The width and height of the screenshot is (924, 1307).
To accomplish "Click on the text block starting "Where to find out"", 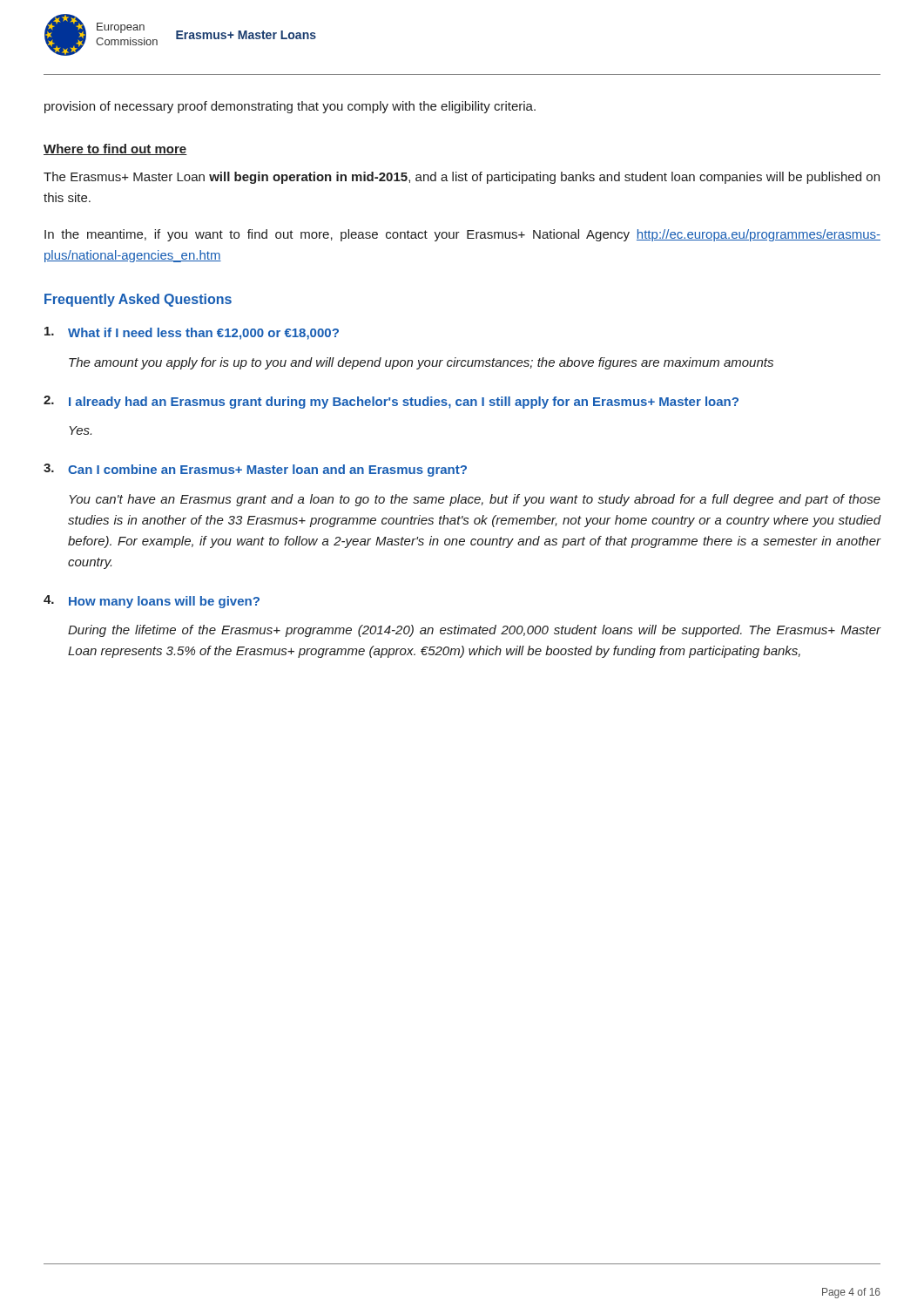I will pos(115,149).
